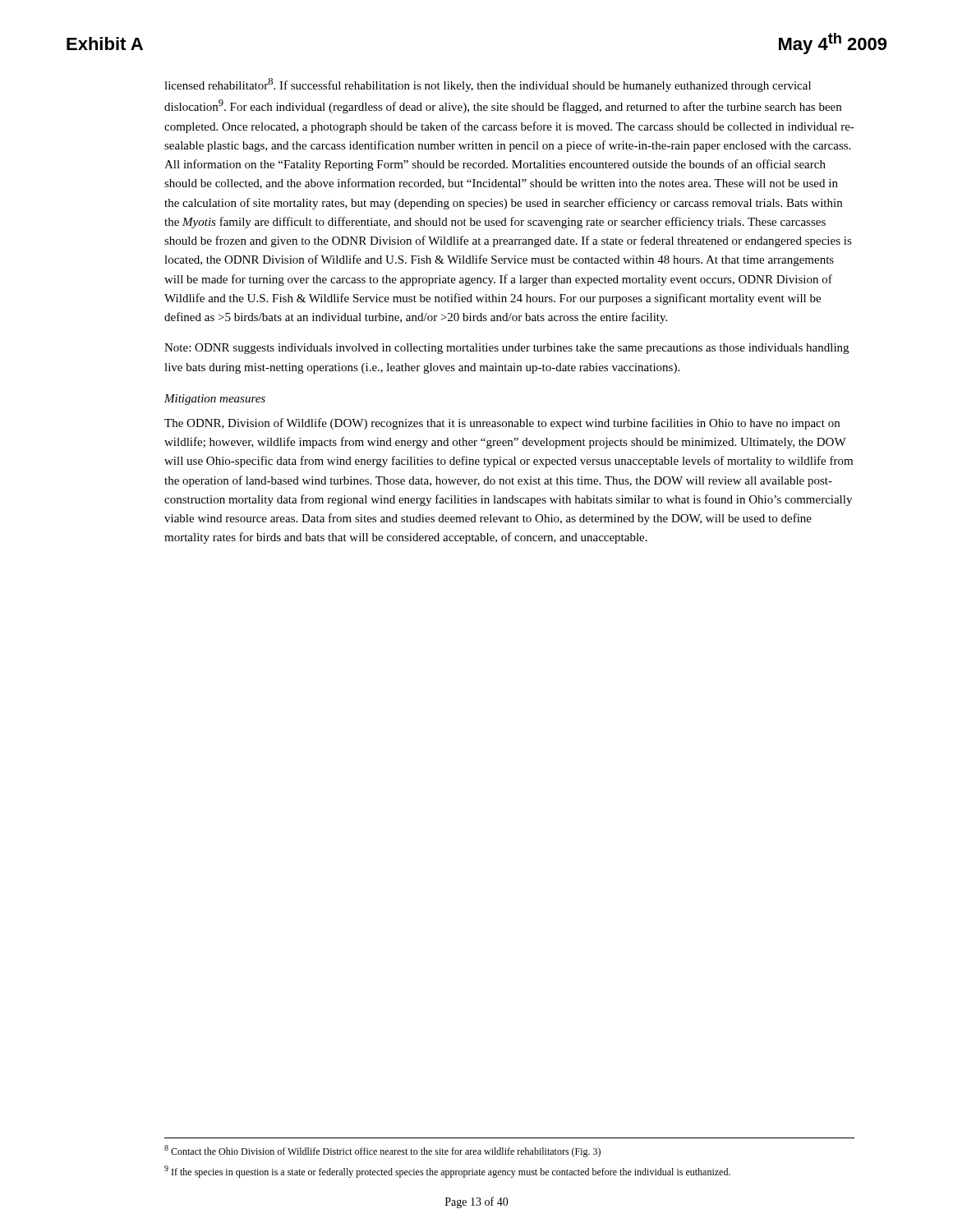Point to the block beginning "licensed rehabilitator8. If"
Image resolution: width=953 pixels, height=1232 pixels.
click(509, 200)
